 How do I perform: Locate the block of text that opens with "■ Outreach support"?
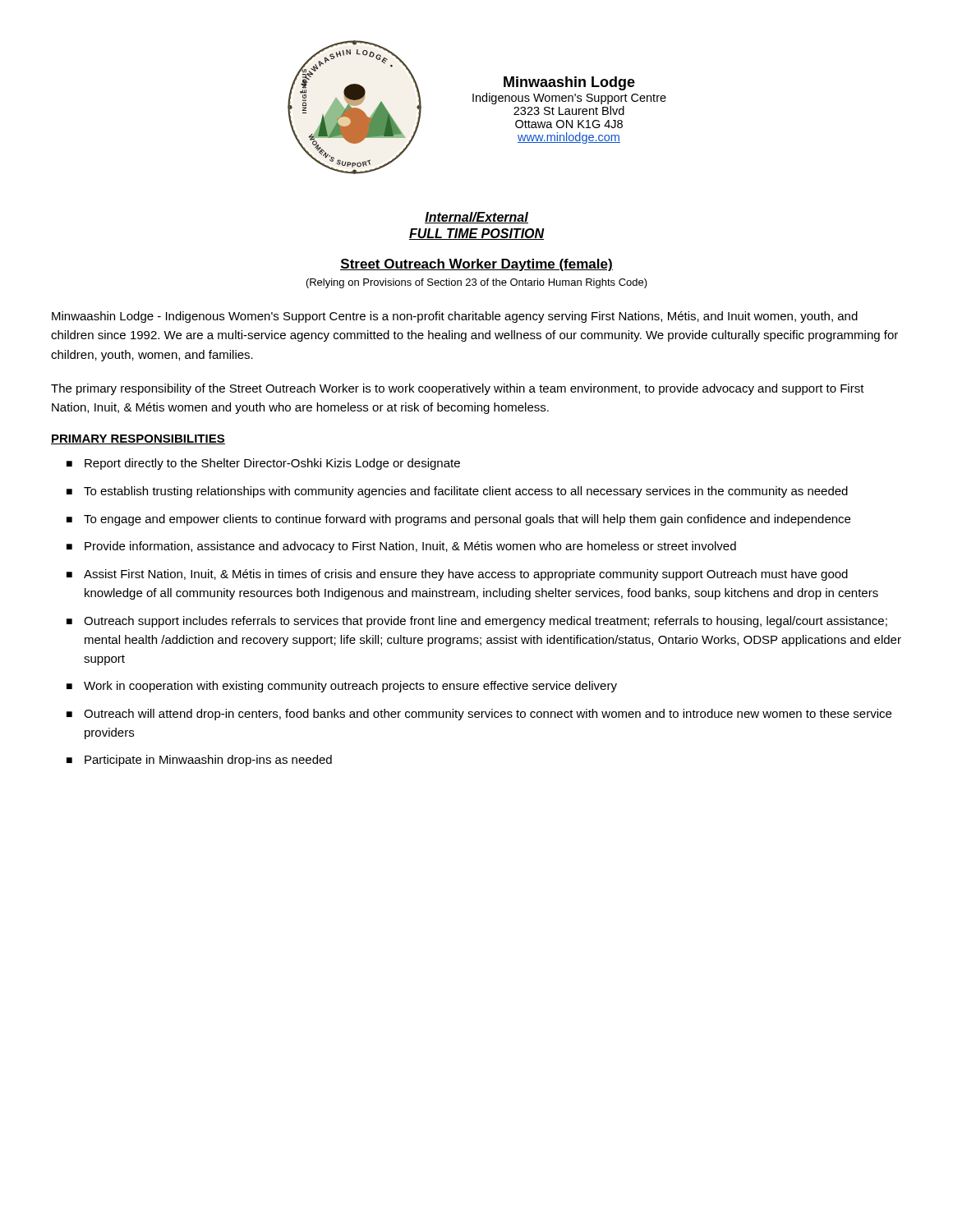(x=484, y=639)
